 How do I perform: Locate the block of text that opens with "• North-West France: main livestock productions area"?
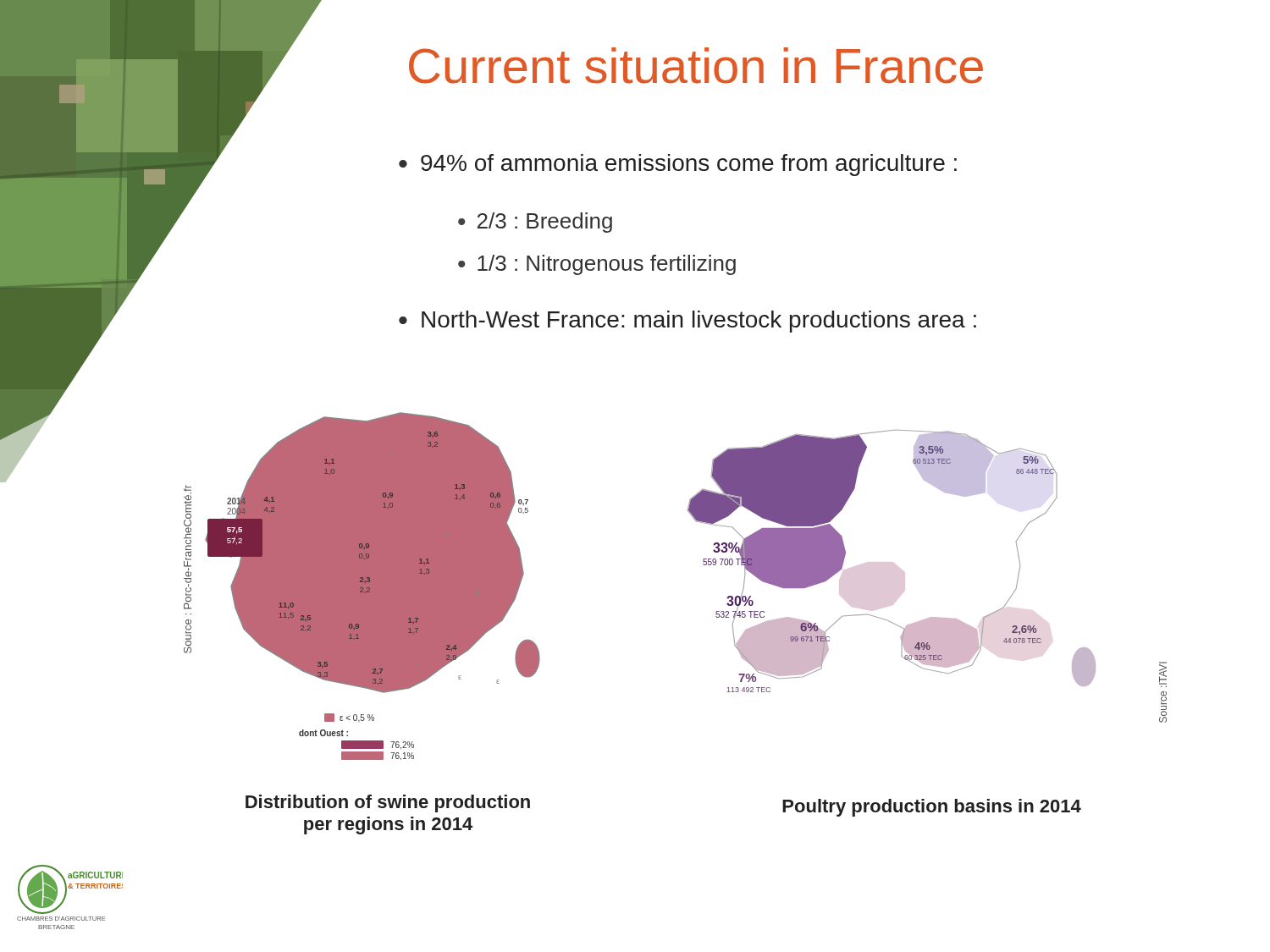coord(688,320)
